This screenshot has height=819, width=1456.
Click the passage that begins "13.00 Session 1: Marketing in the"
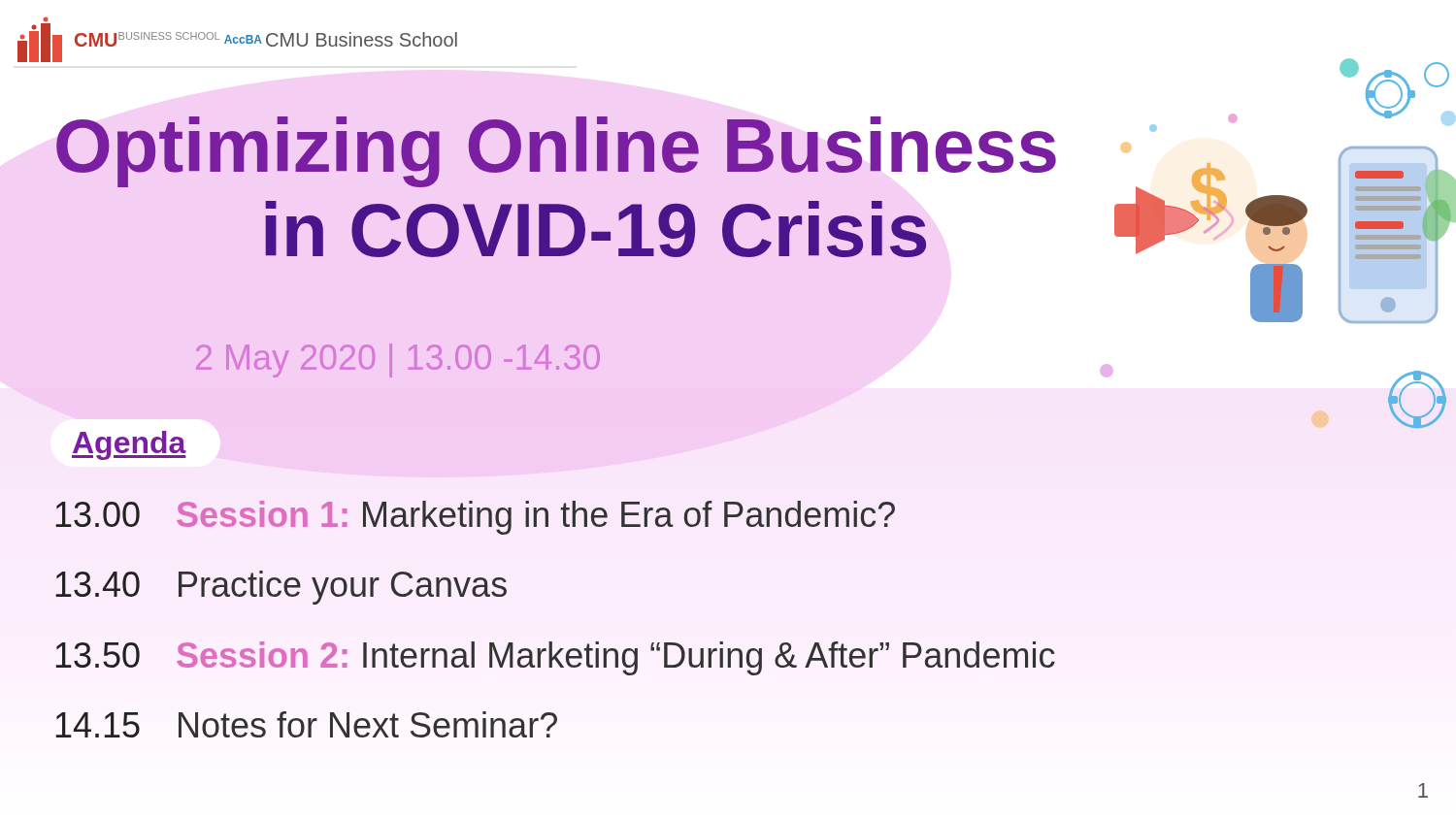tap(475, 515)
